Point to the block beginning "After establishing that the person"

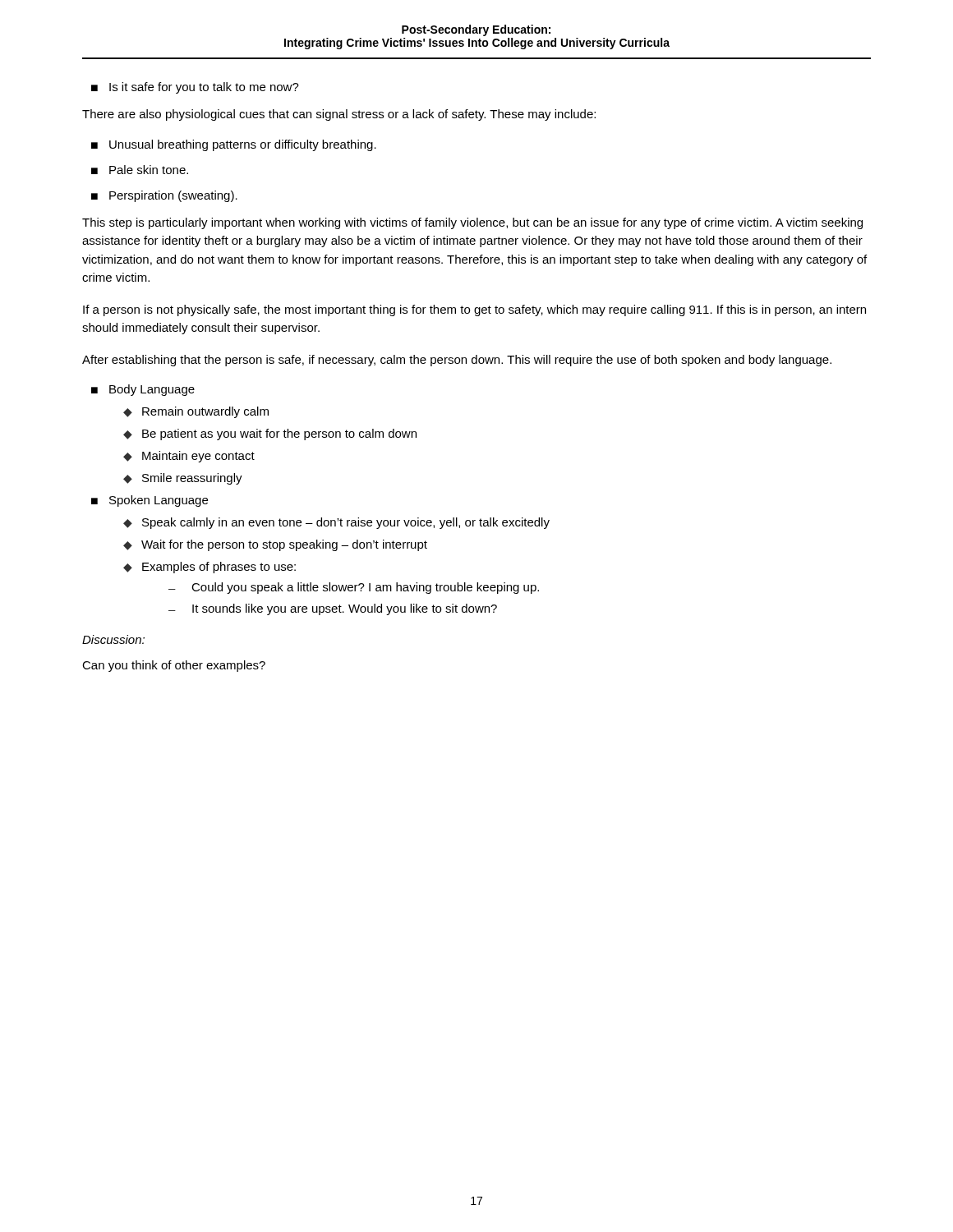tap(457, 359)
